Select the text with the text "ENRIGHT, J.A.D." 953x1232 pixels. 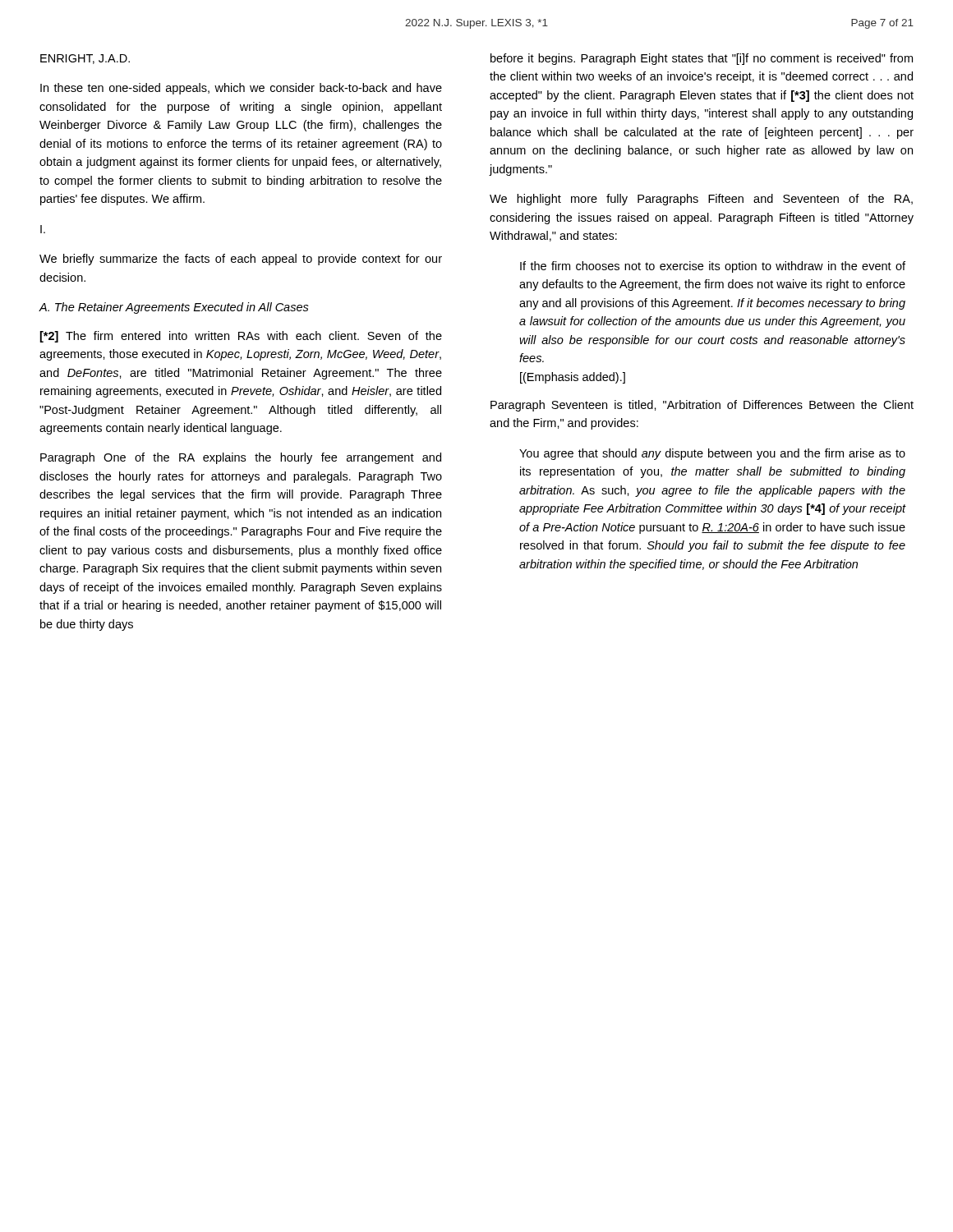tap(85, 58)
